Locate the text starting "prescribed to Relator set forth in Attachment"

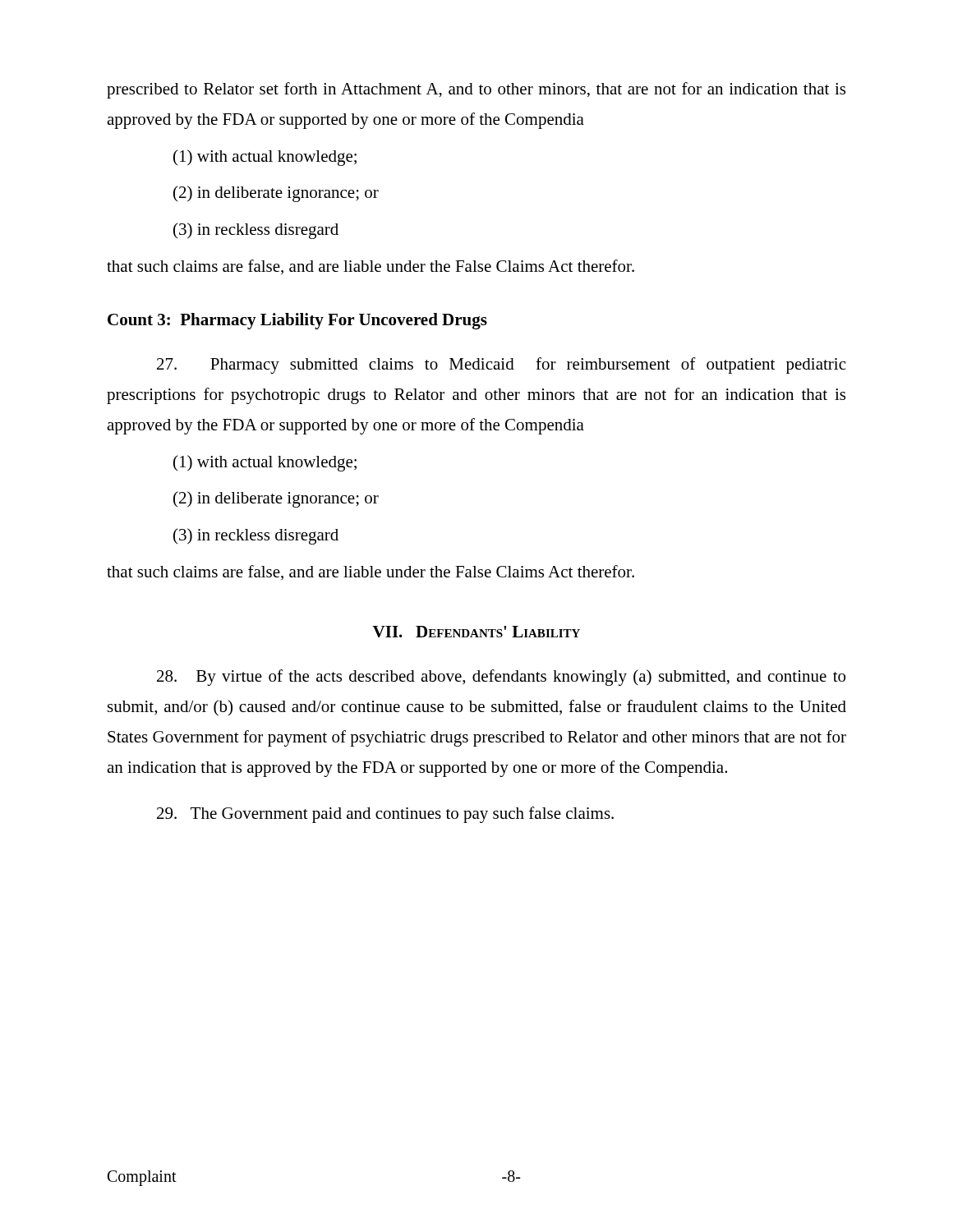coord(476,104)
